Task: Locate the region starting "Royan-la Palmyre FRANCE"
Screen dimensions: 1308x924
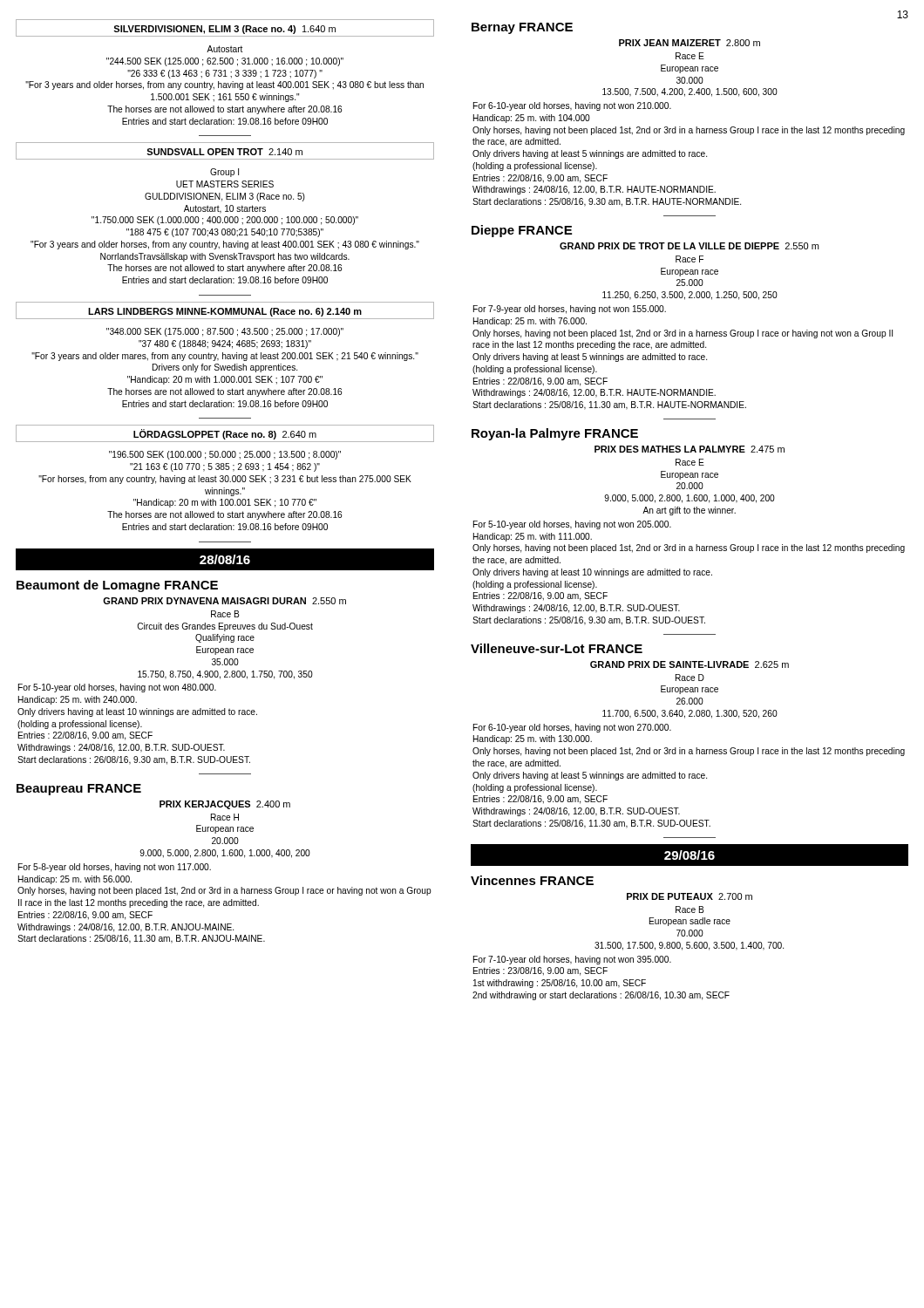Action: tap(555, 433)
